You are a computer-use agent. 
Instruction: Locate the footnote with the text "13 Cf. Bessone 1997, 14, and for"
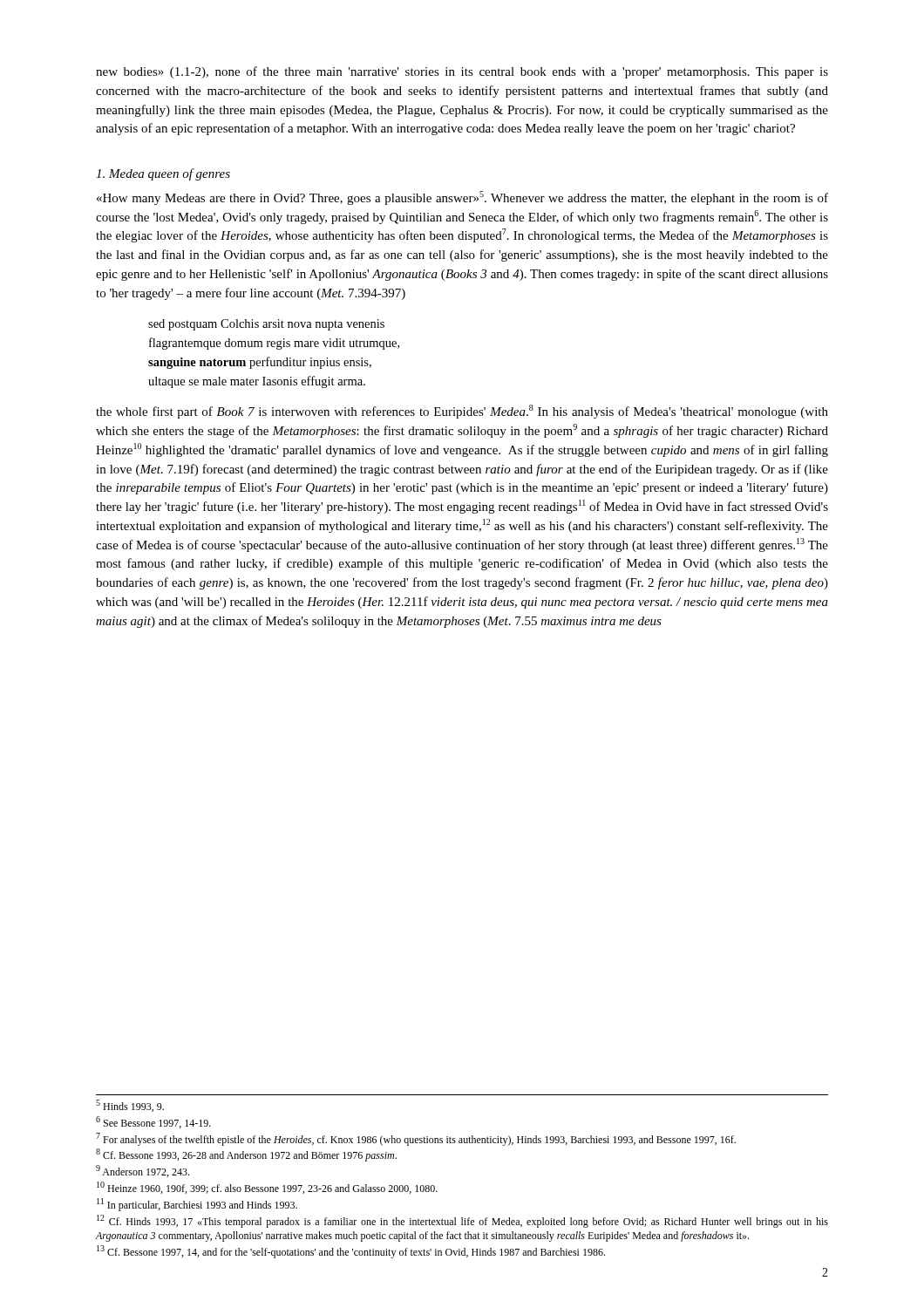pyautogui.click(x=351, y=1252)
